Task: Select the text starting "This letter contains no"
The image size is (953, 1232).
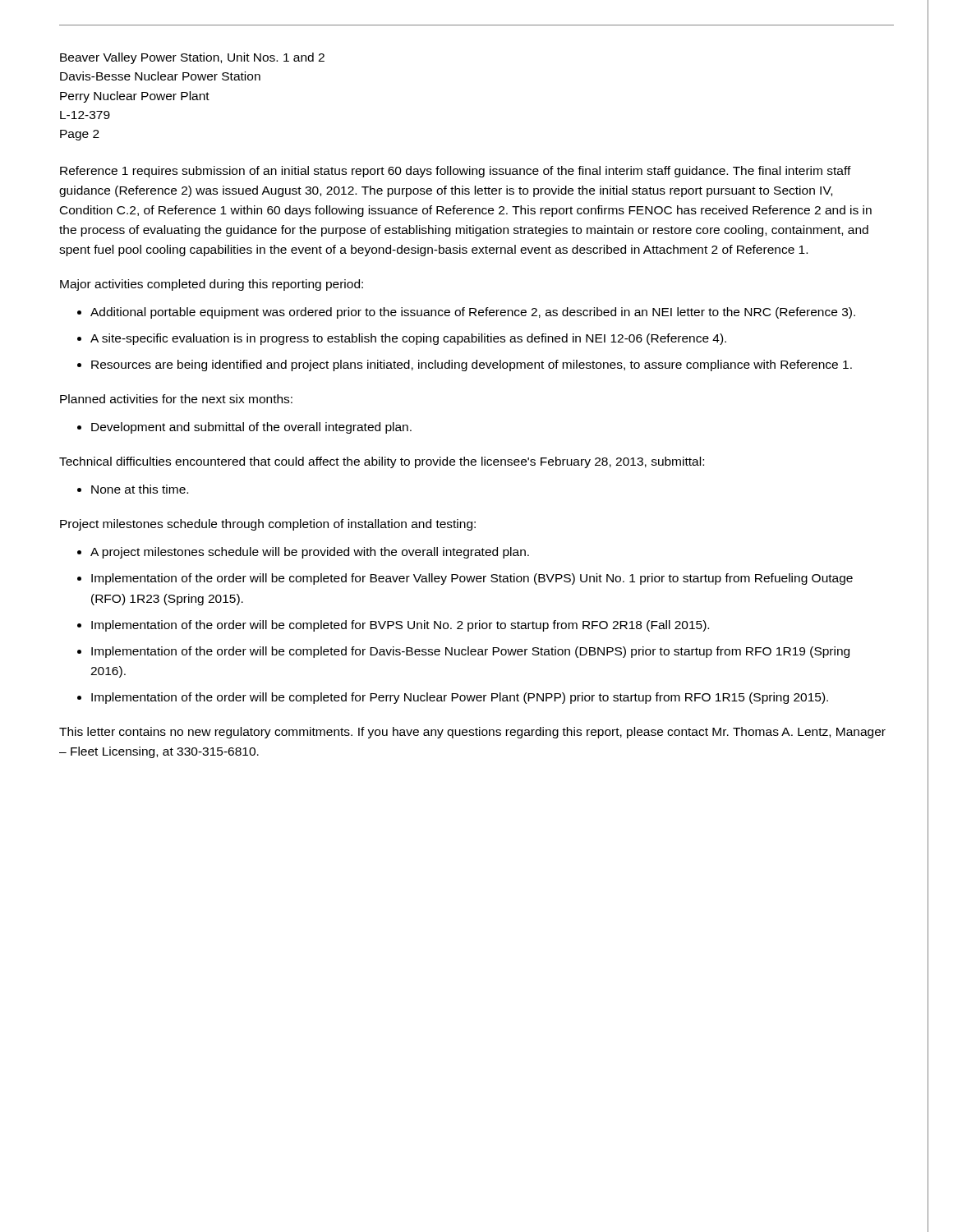Action: [x=472, y=741]
